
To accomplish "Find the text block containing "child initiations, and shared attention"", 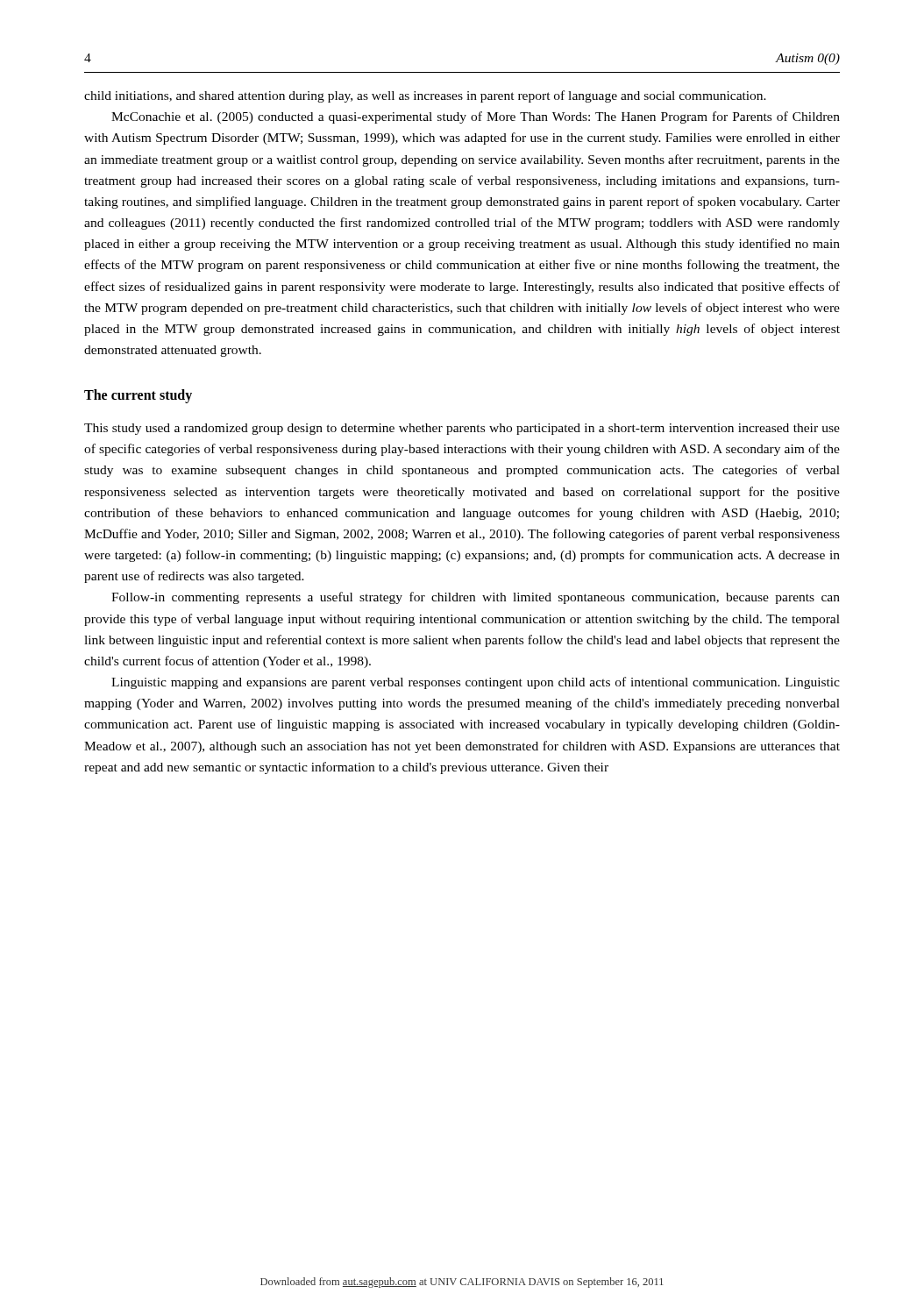I will [x=462, y=223].
